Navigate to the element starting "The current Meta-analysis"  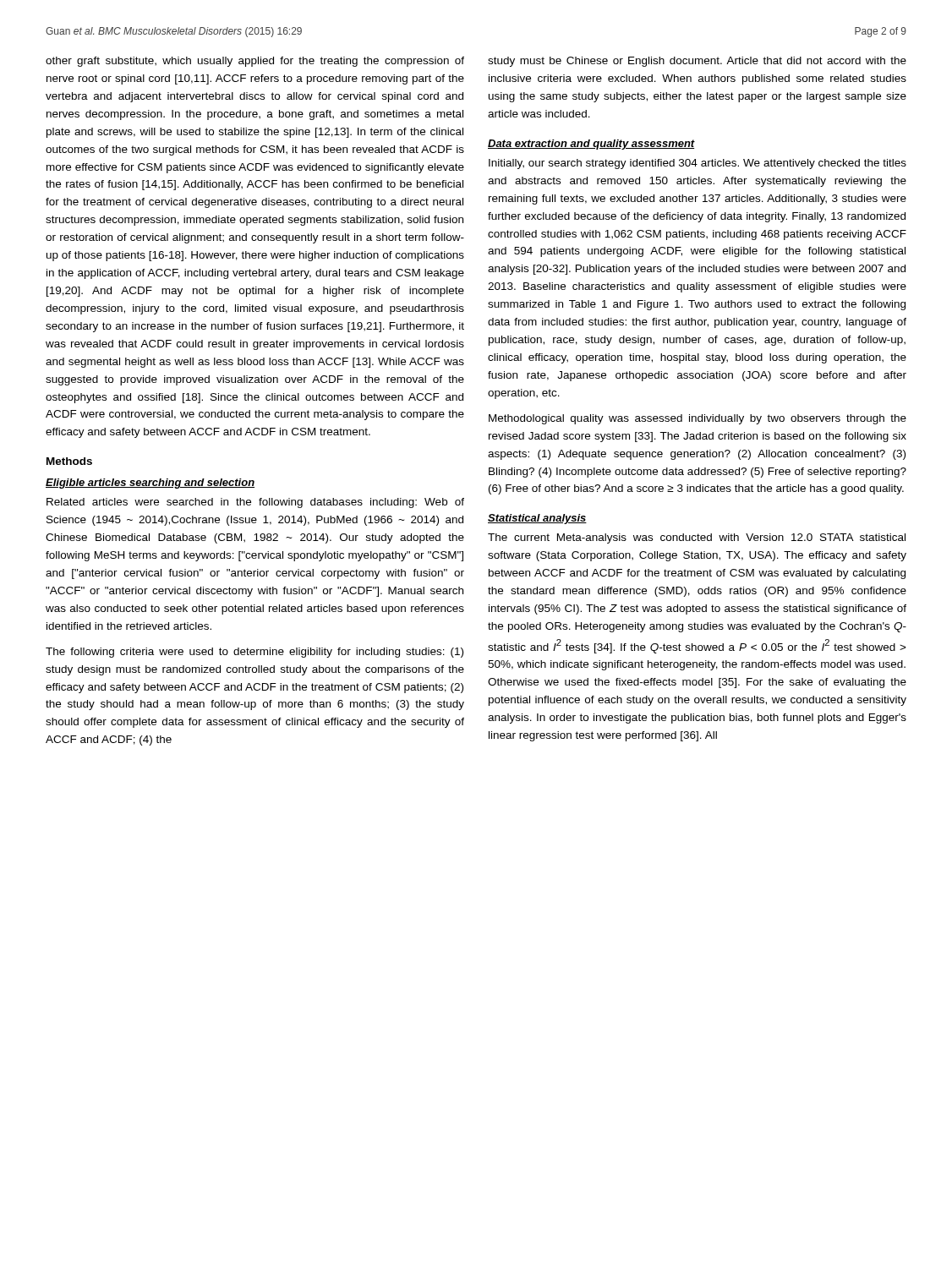tap(697, 637)
